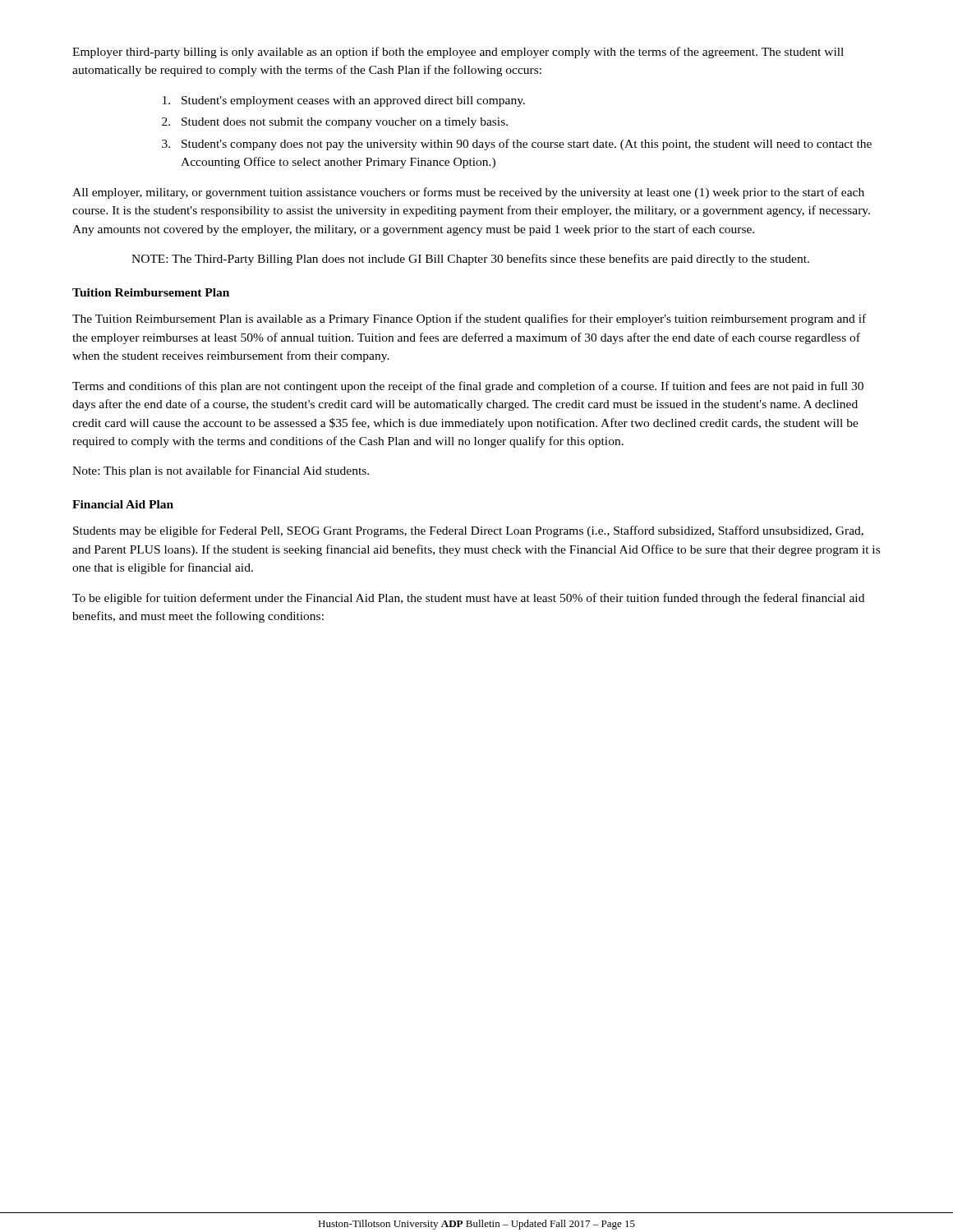Select the text block starting "Financial Aid Plan"
The height and width of the screenshot is (1232, 953).
[123, 504]
